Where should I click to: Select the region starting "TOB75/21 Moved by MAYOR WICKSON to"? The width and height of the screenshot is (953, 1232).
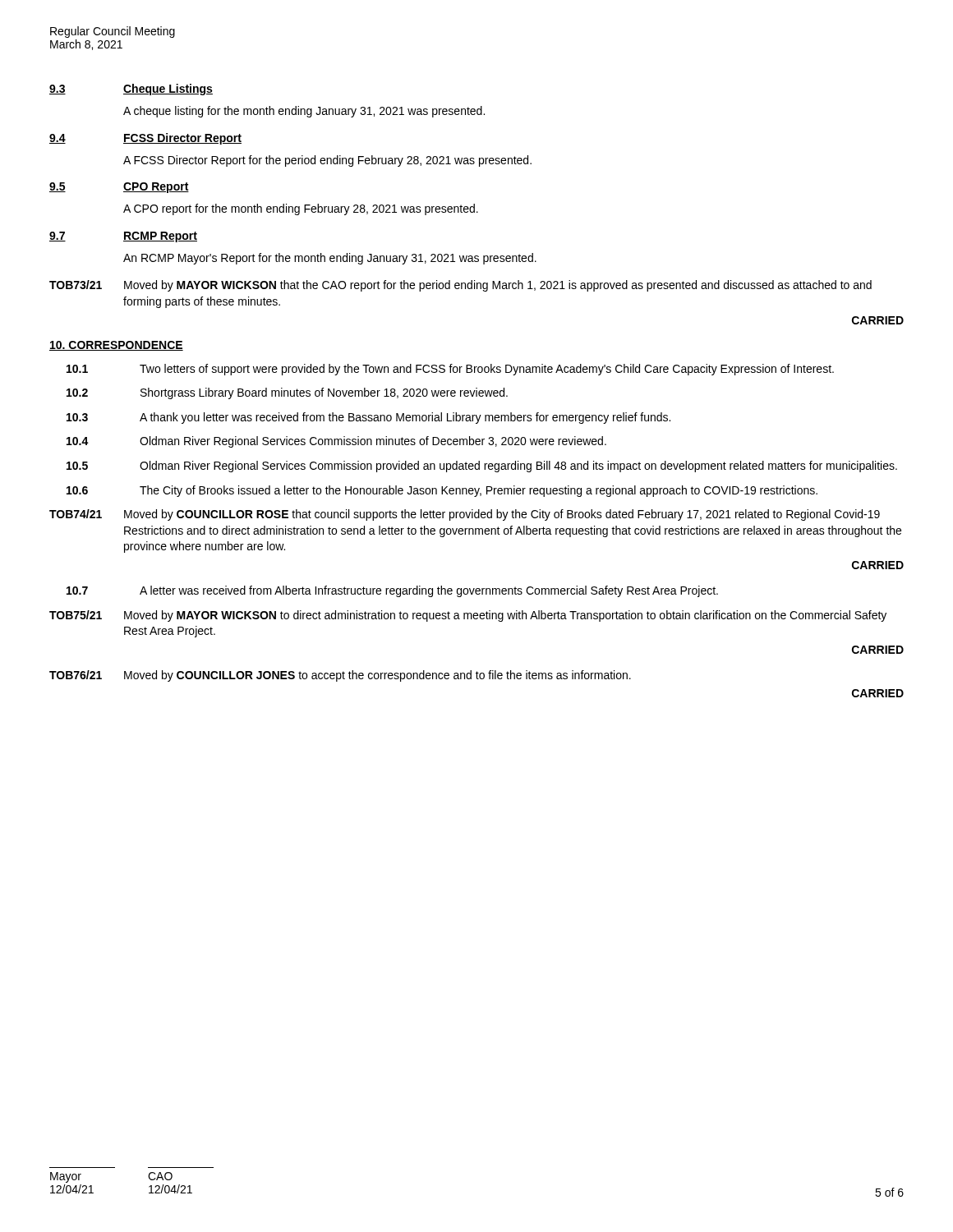[468, 616]
